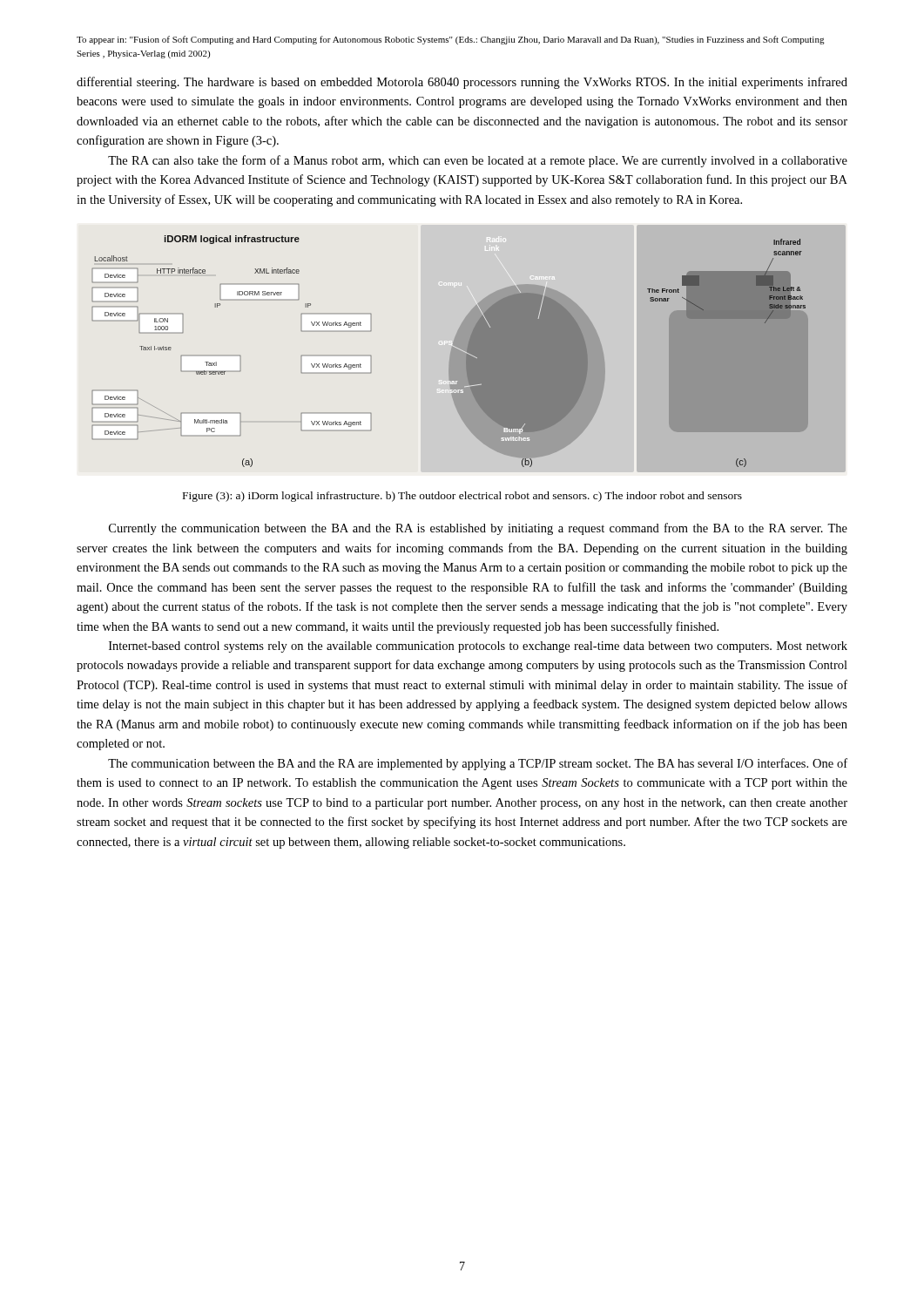This screenshot has height=1307, width=924.
Task: Navigate to the region starting "Currently the communication between the BA"
Action: coord(462,685)
